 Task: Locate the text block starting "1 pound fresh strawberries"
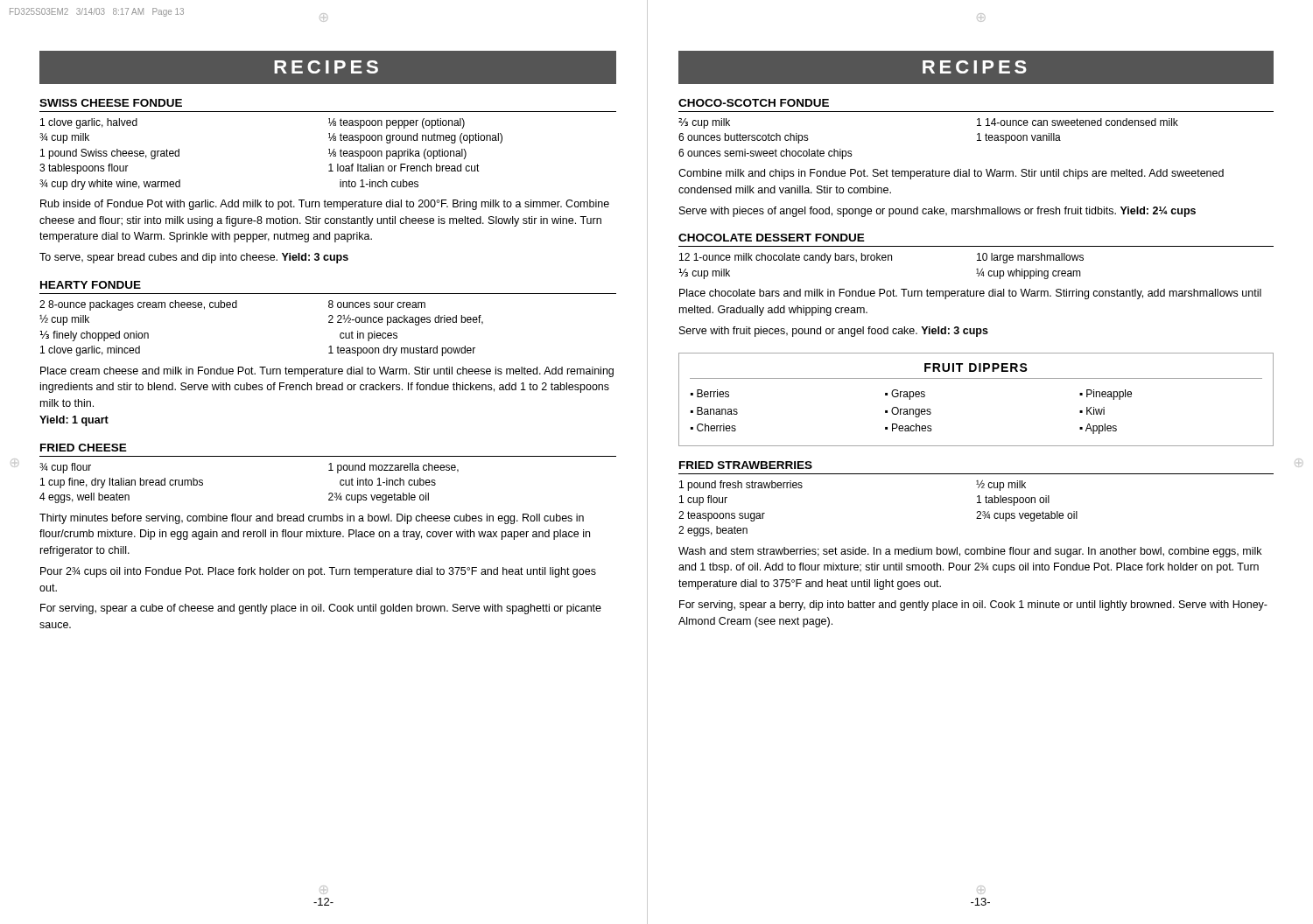coord(741,485)
